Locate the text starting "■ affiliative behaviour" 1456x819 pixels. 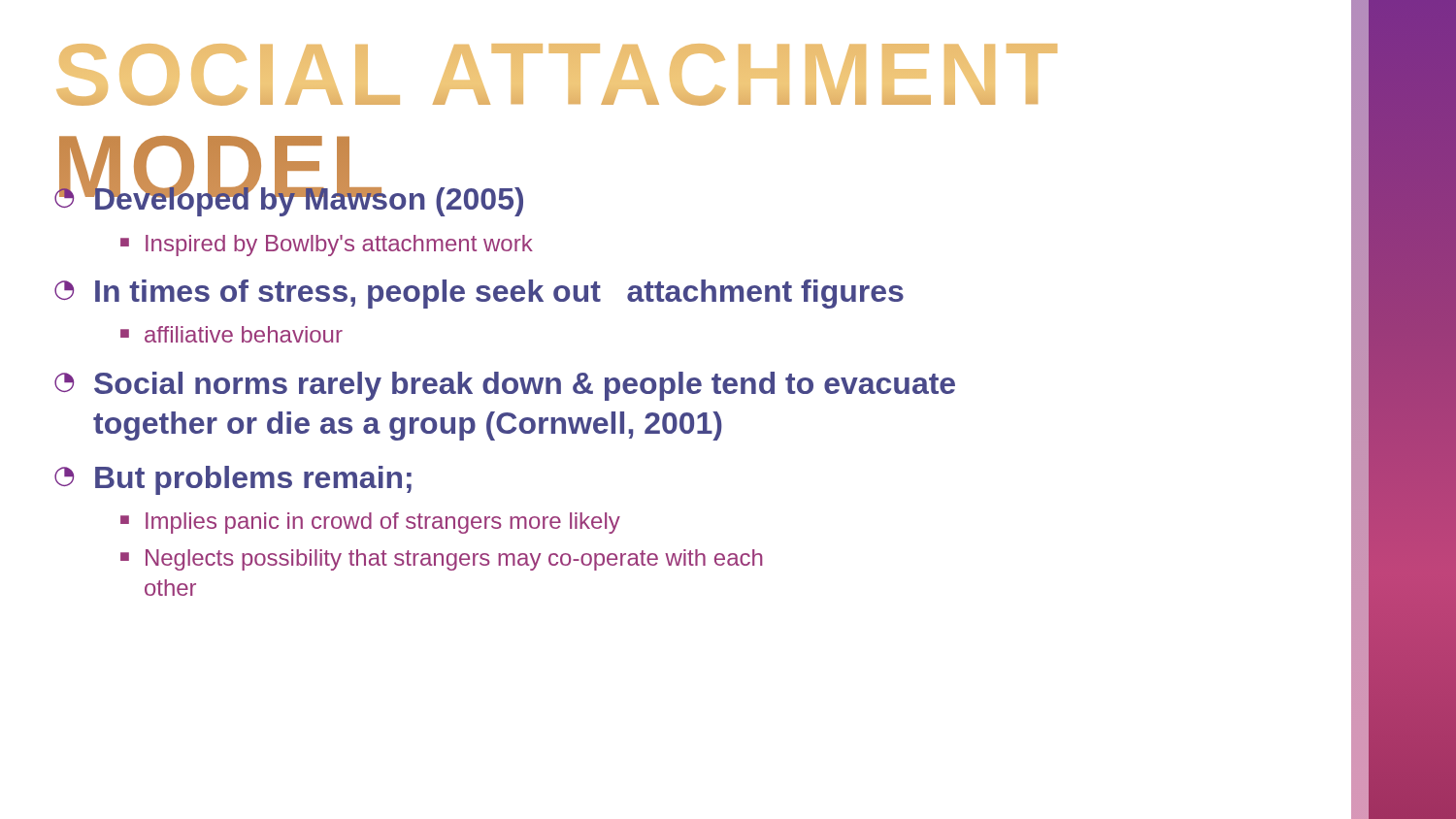click(x=231, y=335)
